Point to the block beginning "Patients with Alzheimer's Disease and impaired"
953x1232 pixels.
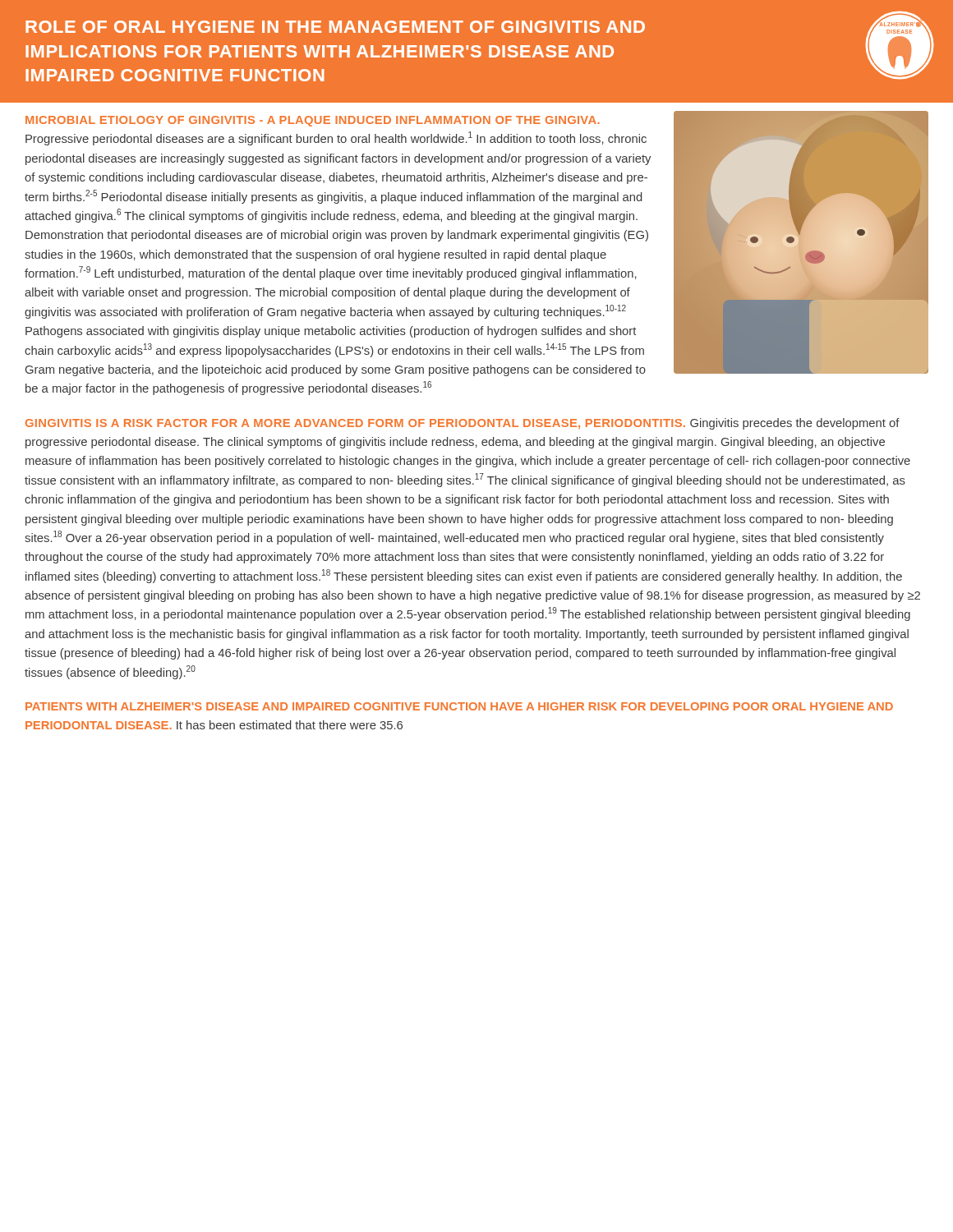[459, 716]
